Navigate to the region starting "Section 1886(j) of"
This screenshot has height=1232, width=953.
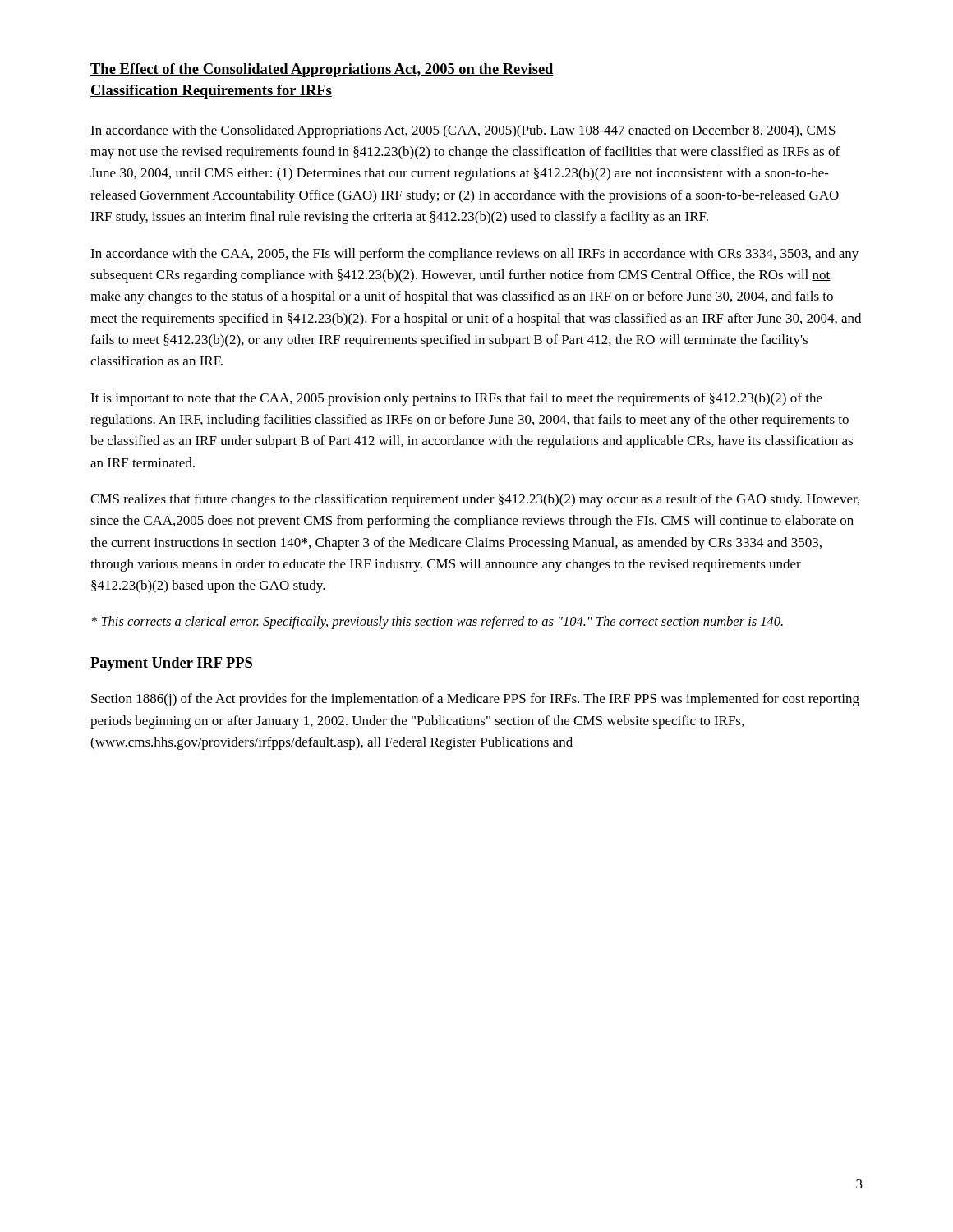pos(475,720)
